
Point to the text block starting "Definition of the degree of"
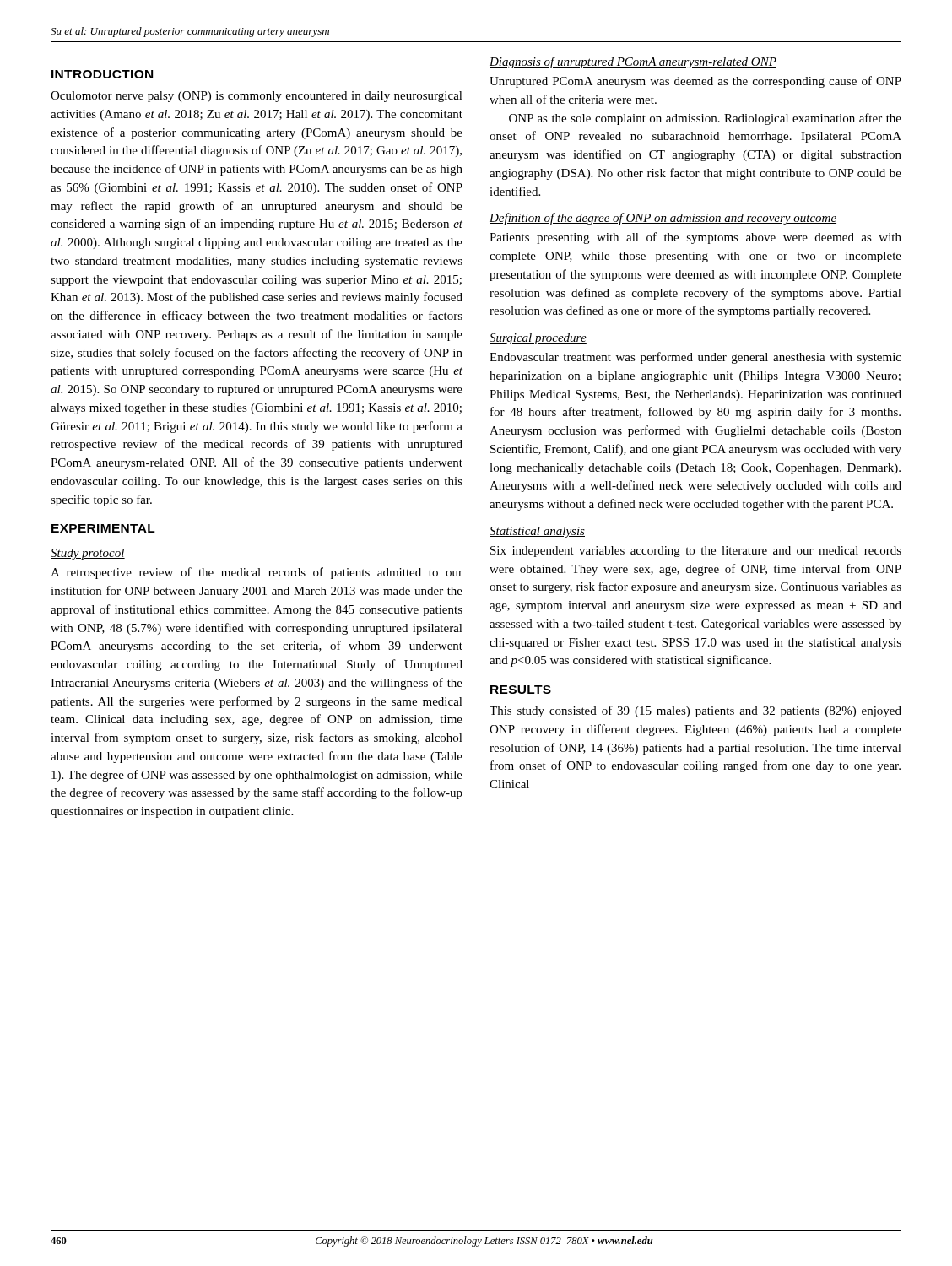coord(663,218)
